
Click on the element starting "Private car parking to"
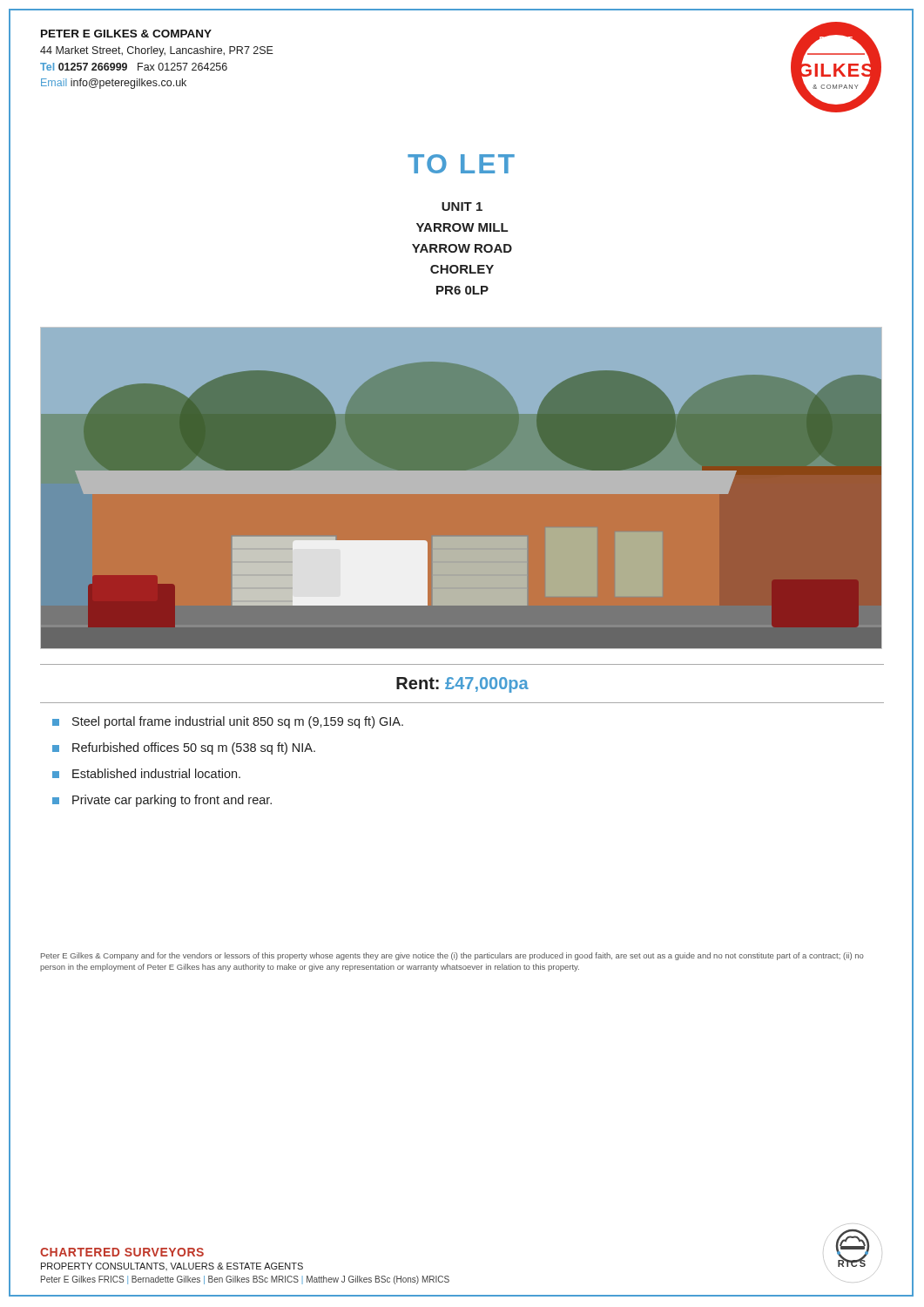pos(163,800)
